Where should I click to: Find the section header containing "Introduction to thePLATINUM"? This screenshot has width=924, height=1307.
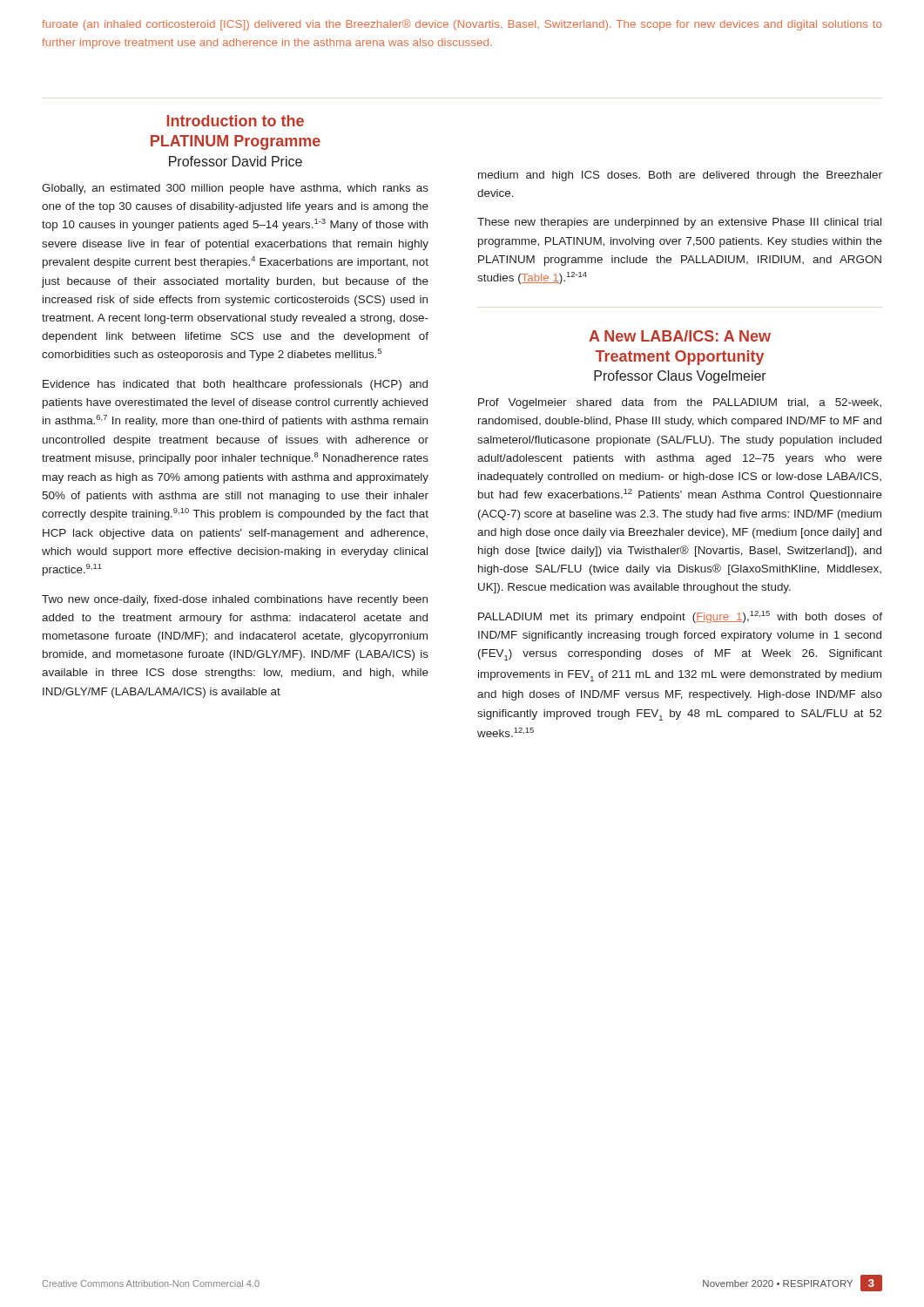coord(235,141)
